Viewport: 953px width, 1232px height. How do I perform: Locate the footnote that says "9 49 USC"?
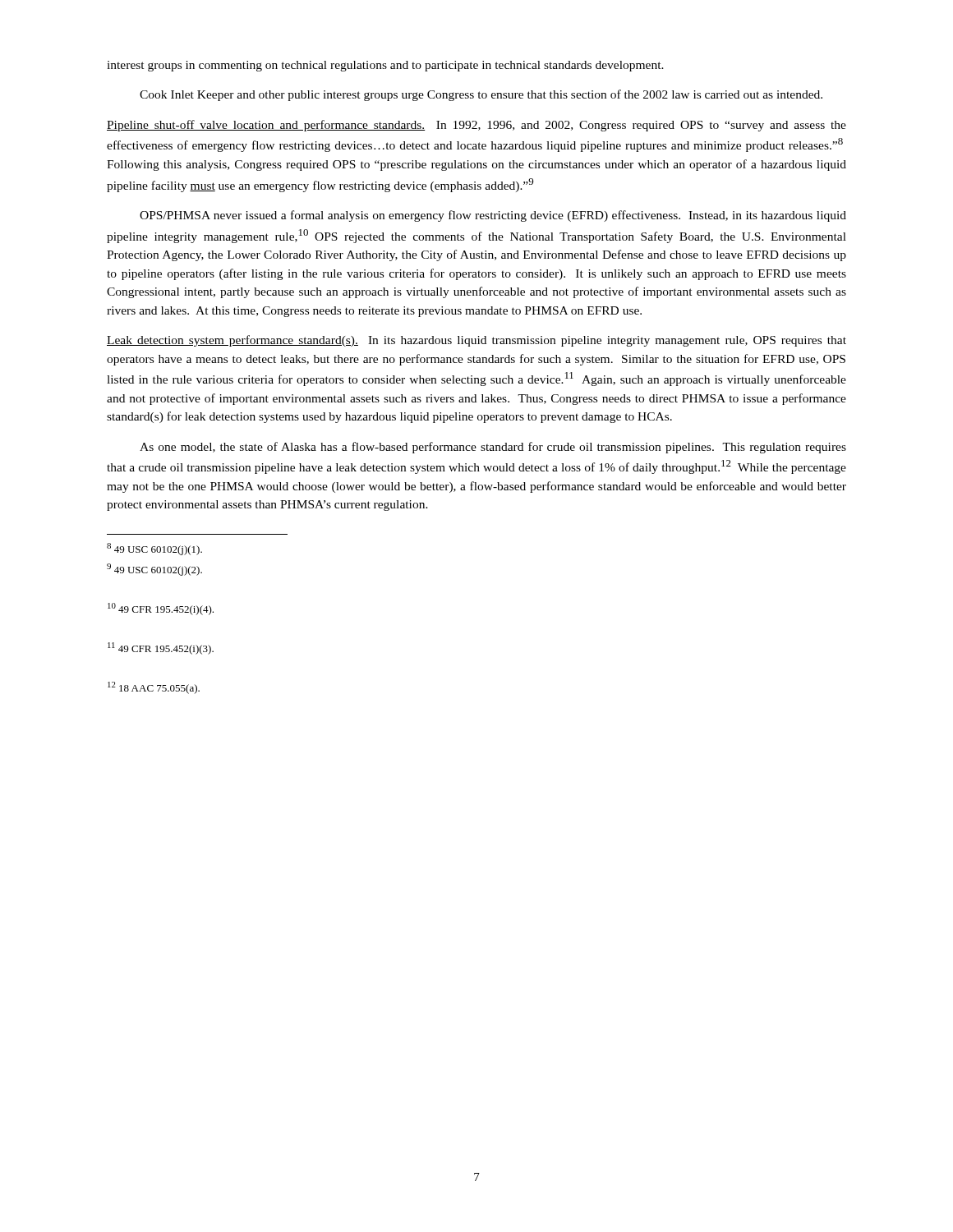[x=155, y=569]
